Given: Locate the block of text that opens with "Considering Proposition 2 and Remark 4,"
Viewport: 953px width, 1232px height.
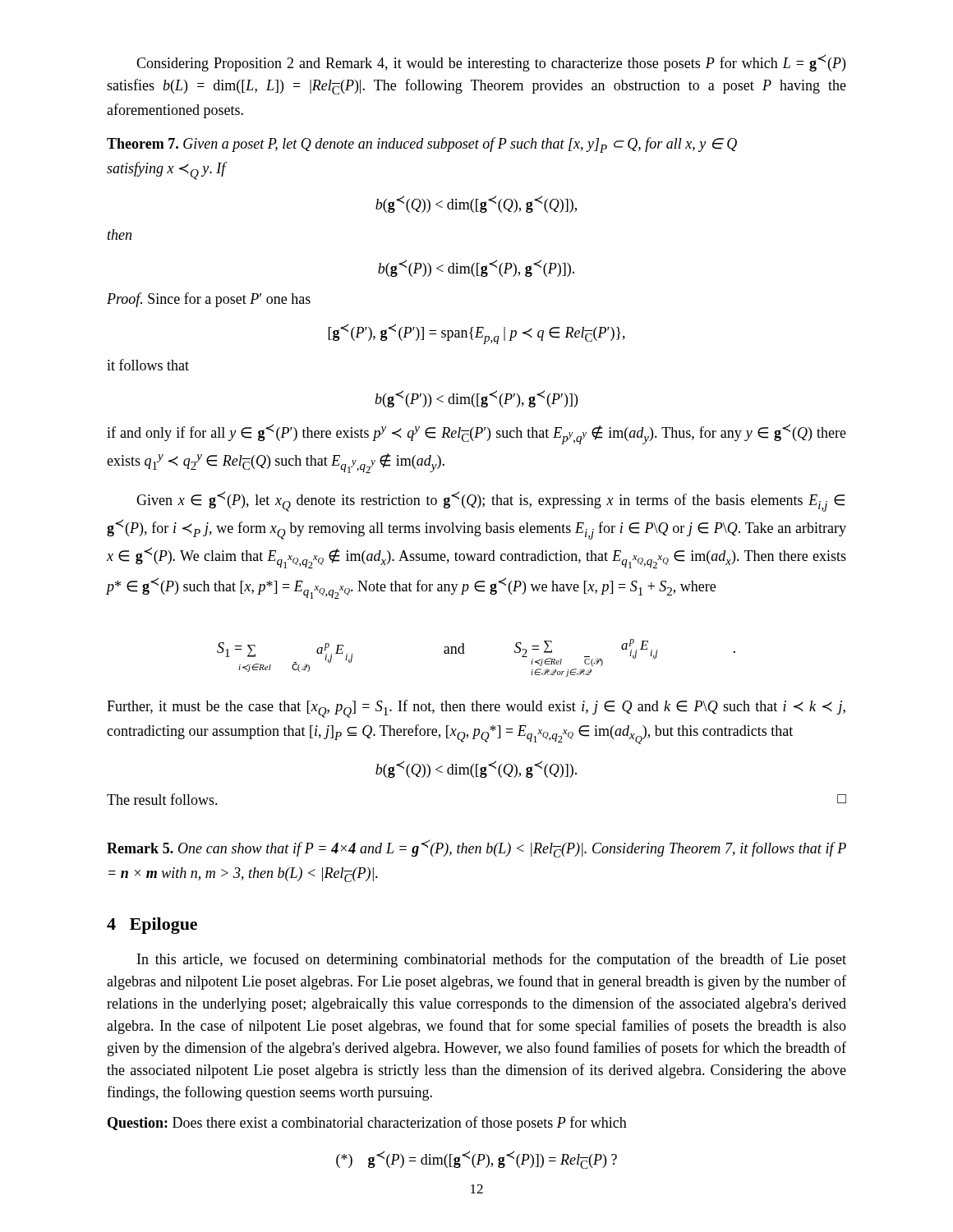Looking at the screenshot, I should 476,85.
